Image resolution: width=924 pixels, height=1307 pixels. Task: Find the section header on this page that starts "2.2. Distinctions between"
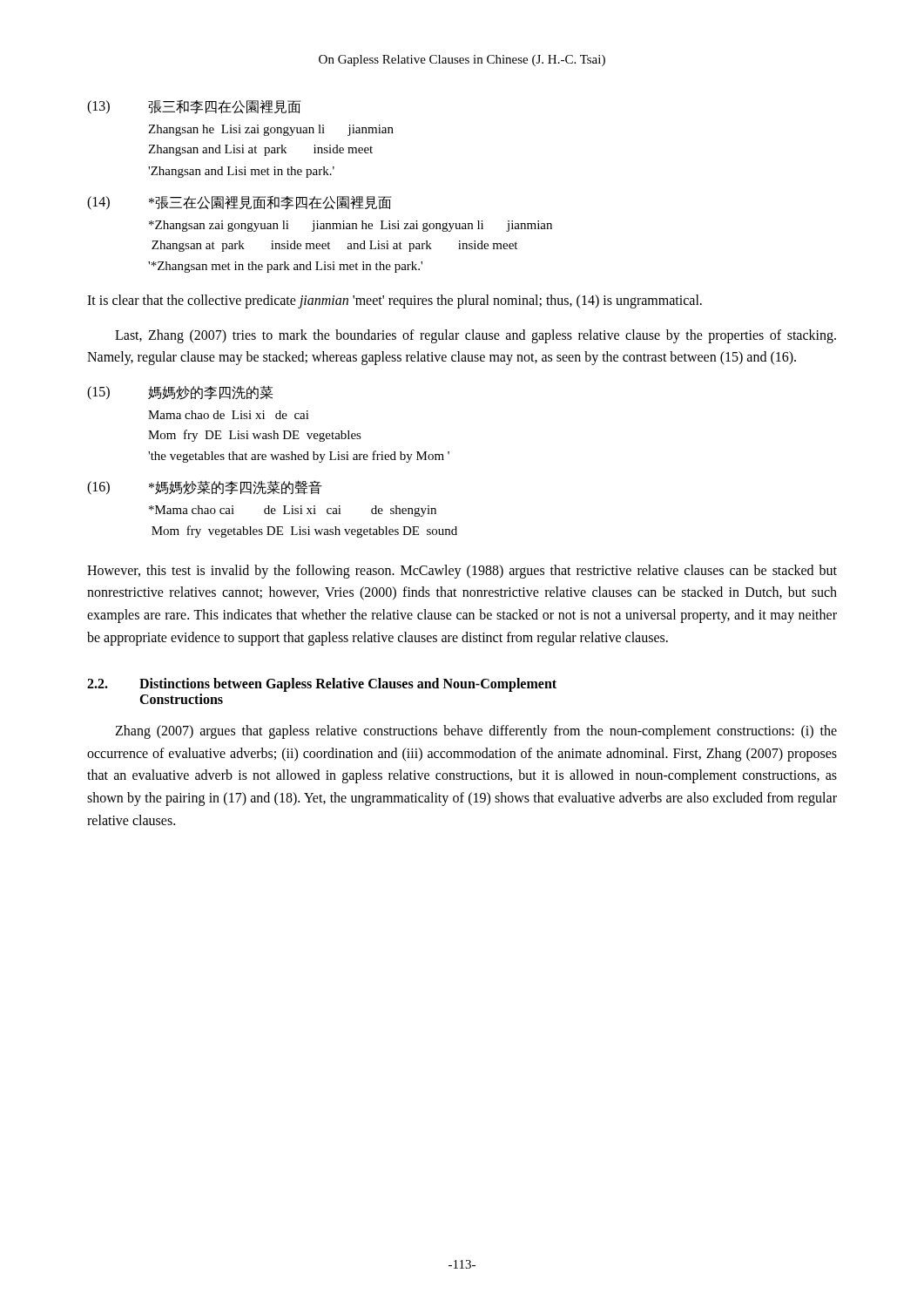(x=462, y=692)
